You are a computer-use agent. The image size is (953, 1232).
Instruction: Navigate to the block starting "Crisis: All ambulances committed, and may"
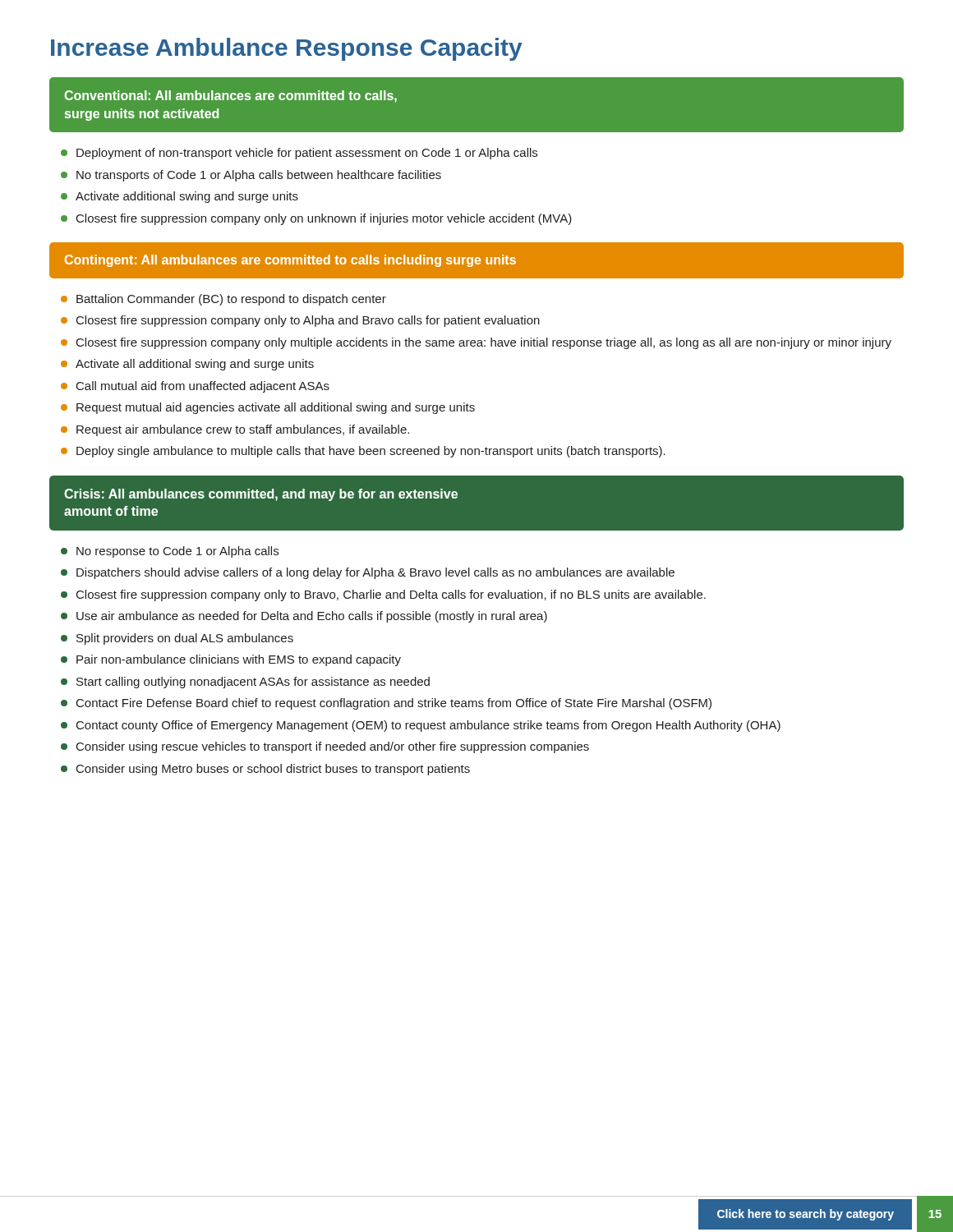pyautogui.click(x=261, y=503)
